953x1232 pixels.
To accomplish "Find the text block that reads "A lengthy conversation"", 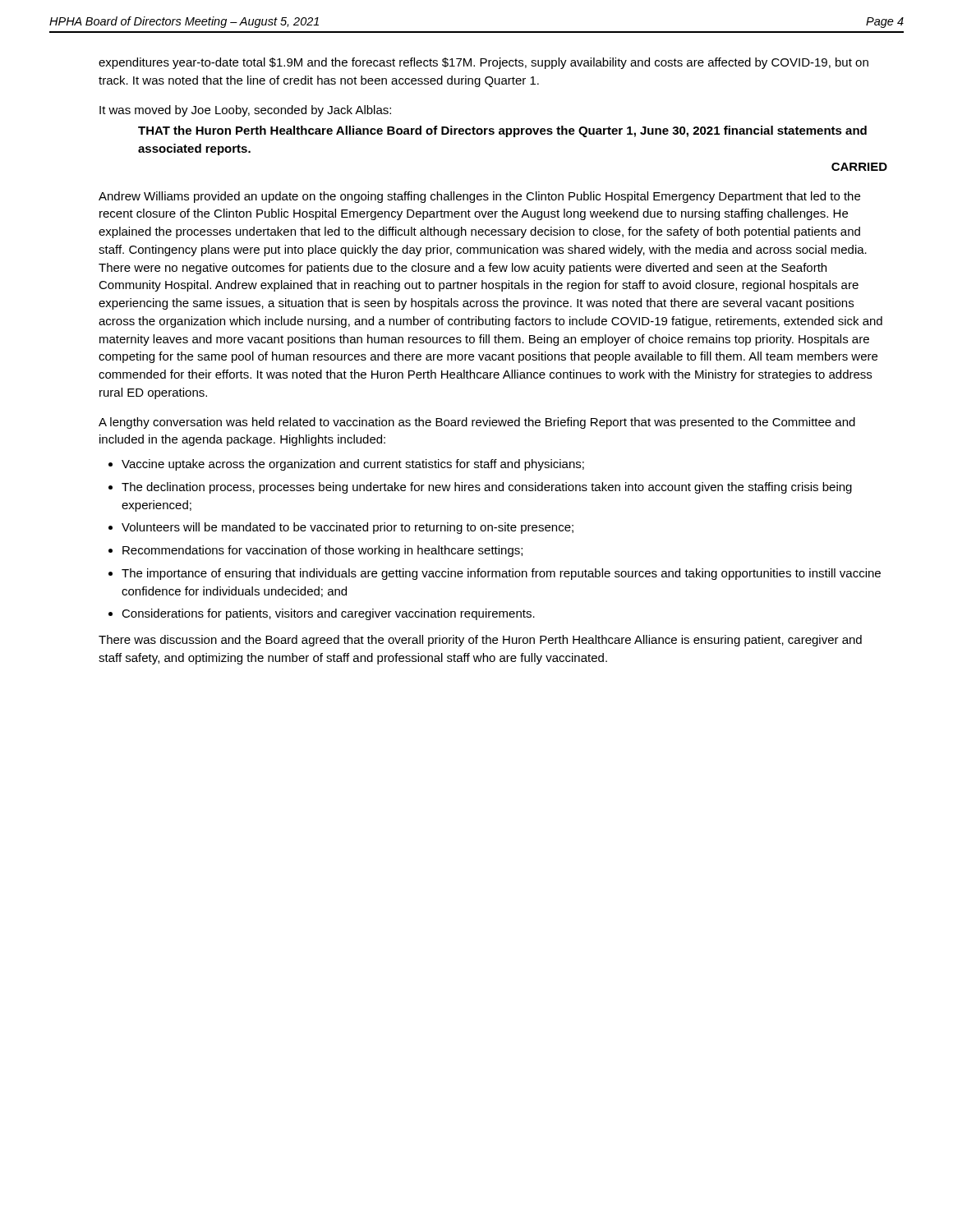I will tap(477, 430).
